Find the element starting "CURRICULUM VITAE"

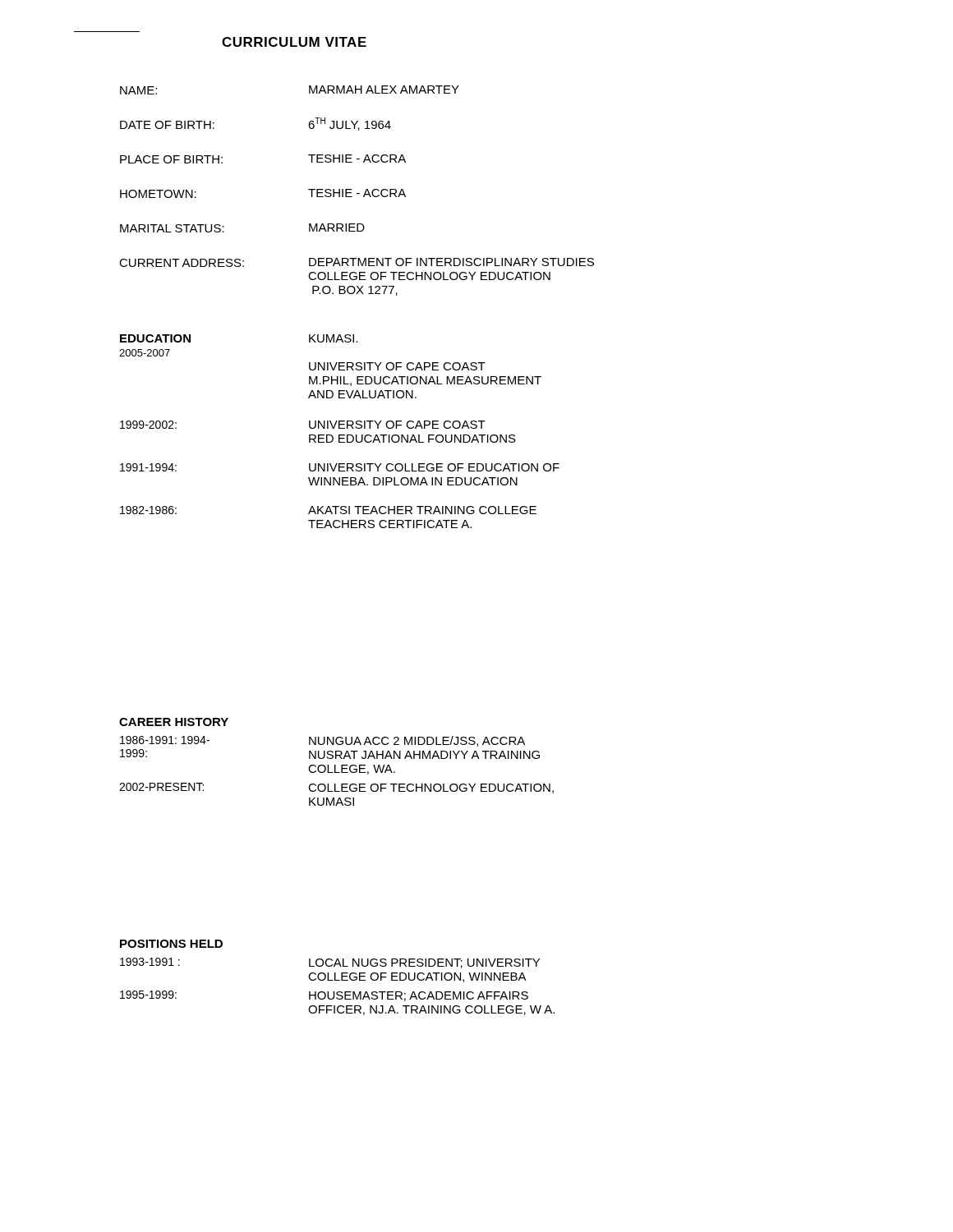click(x=294, y=42)
